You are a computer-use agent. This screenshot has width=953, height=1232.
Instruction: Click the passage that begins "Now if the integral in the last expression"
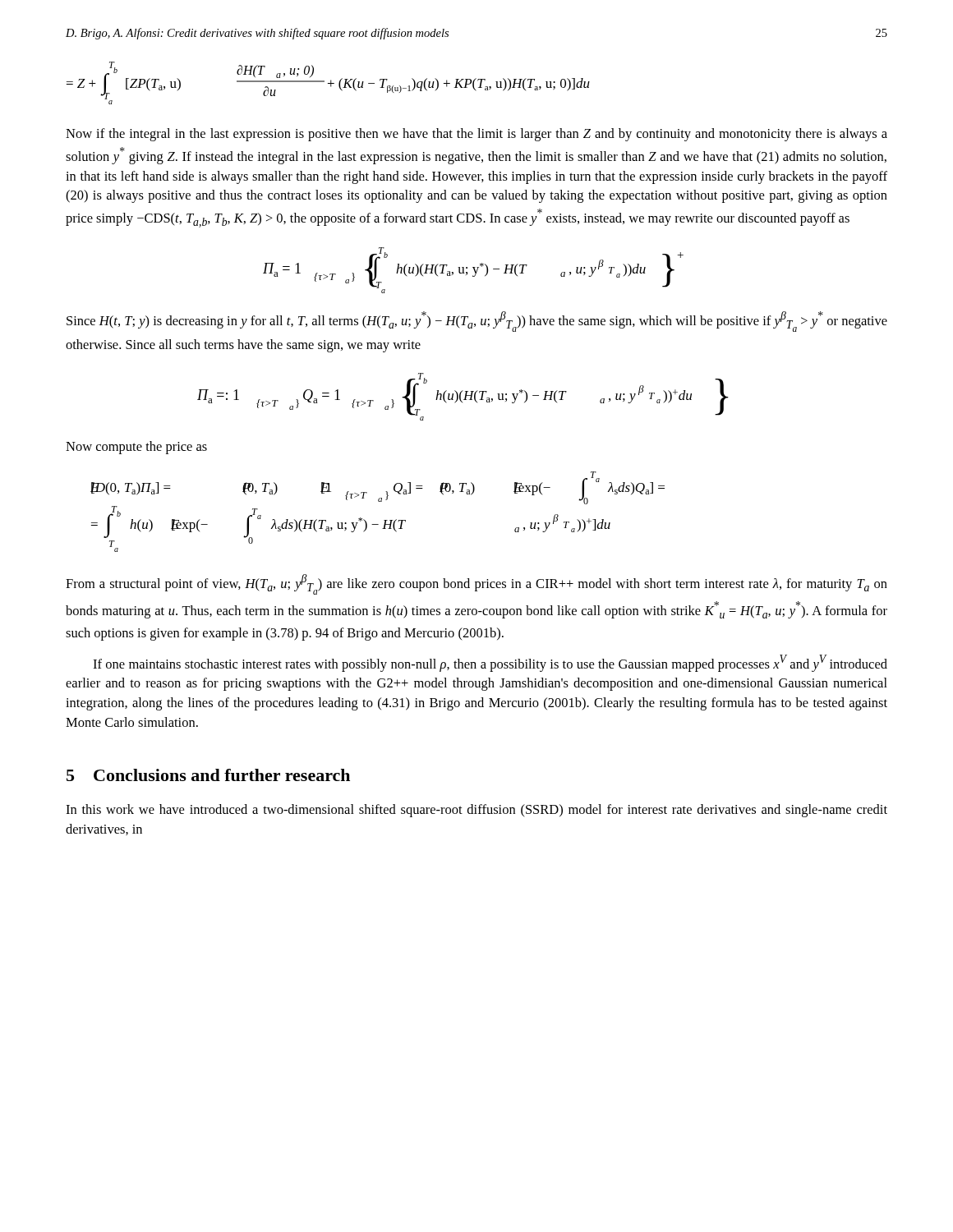coord(476,177)
